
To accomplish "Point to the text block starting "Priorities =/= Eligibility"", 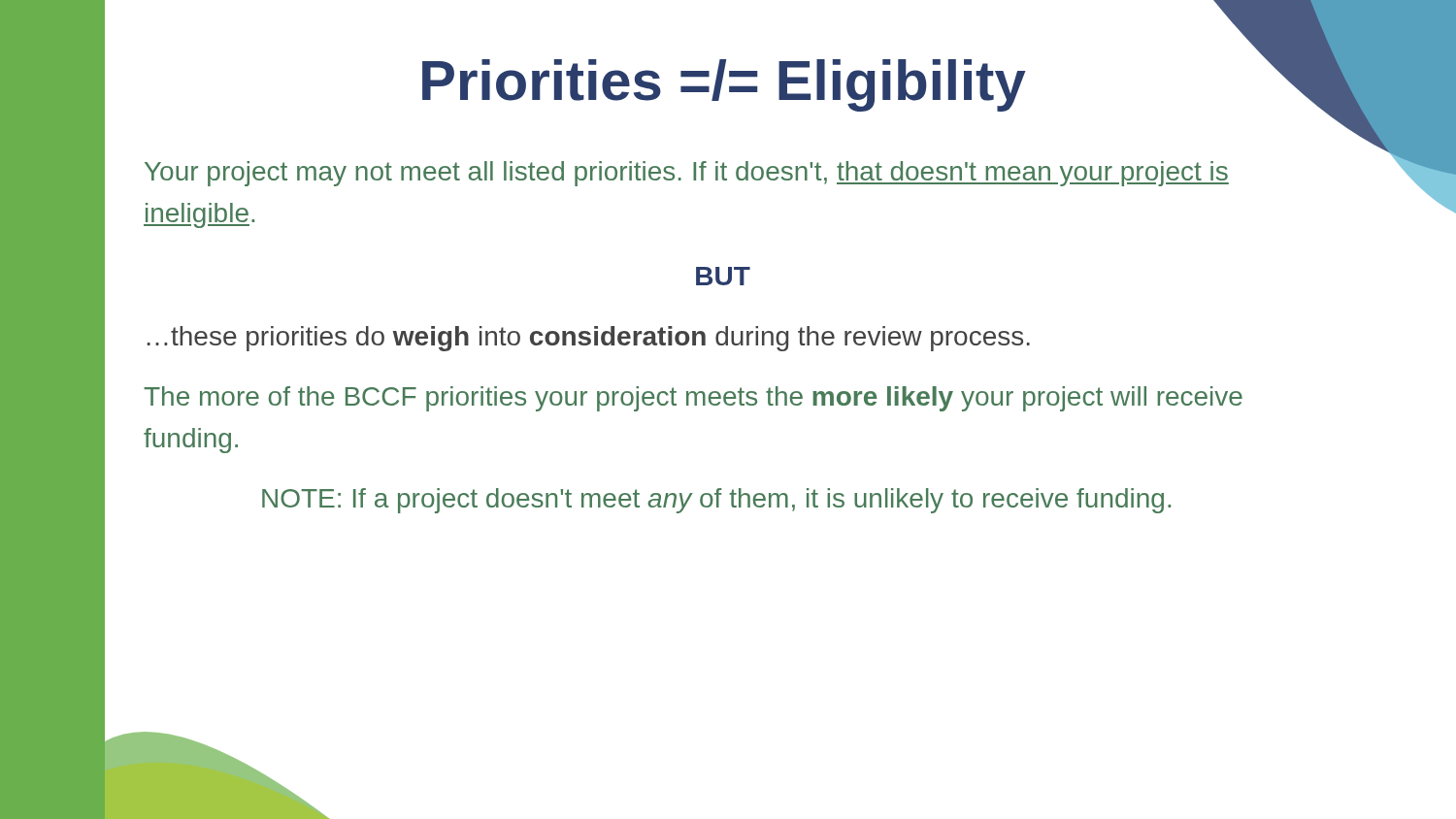I will click(x=722, y=80).
